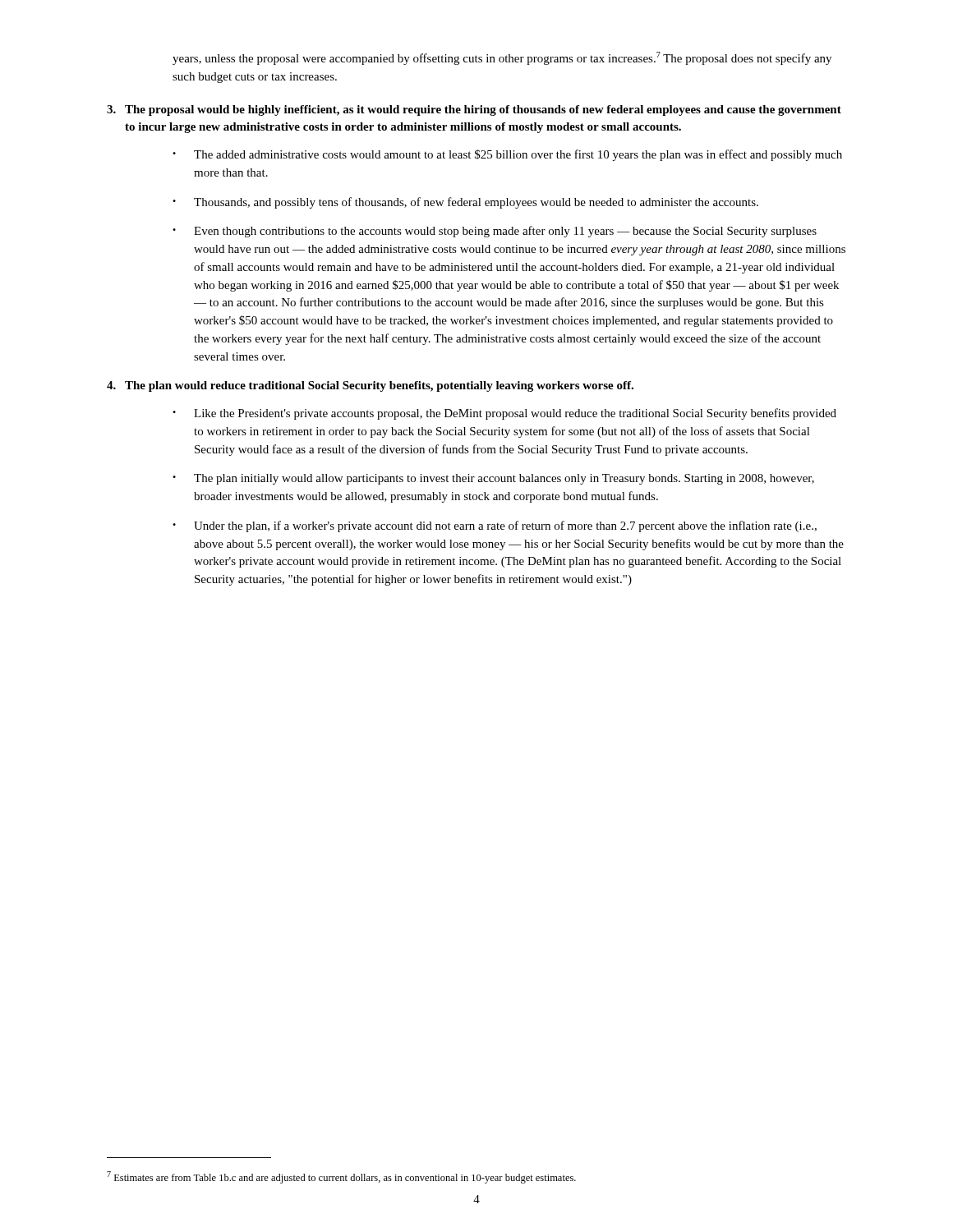Find the footnote with the text "7 Estimates are from Table 1b.c and"
Viewport: 953px width, 1232px height.
coord(342,1177)
